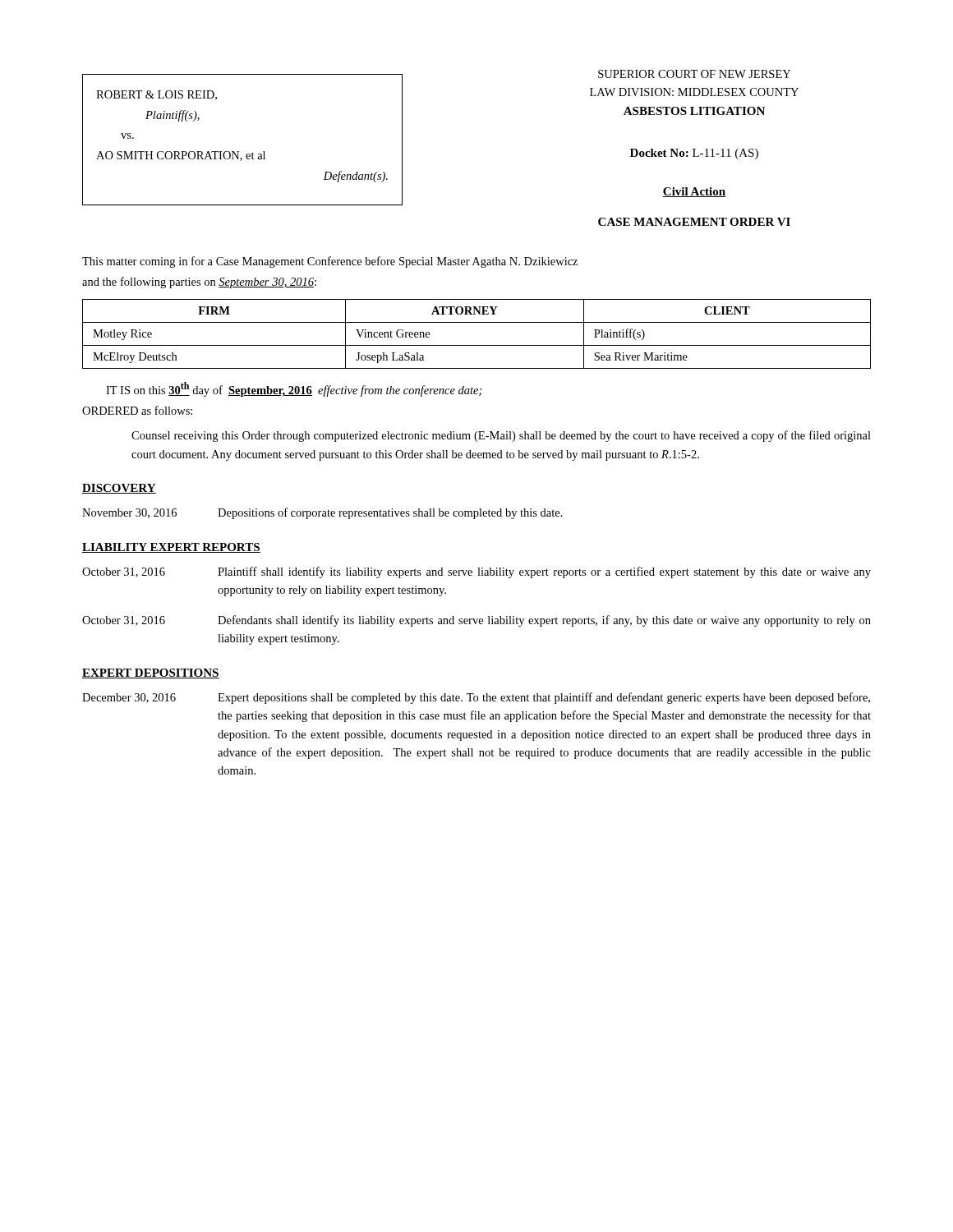Click the passage that begins "This matter coming in"
Screen dimensions: 1232x953
click(330, 261)
